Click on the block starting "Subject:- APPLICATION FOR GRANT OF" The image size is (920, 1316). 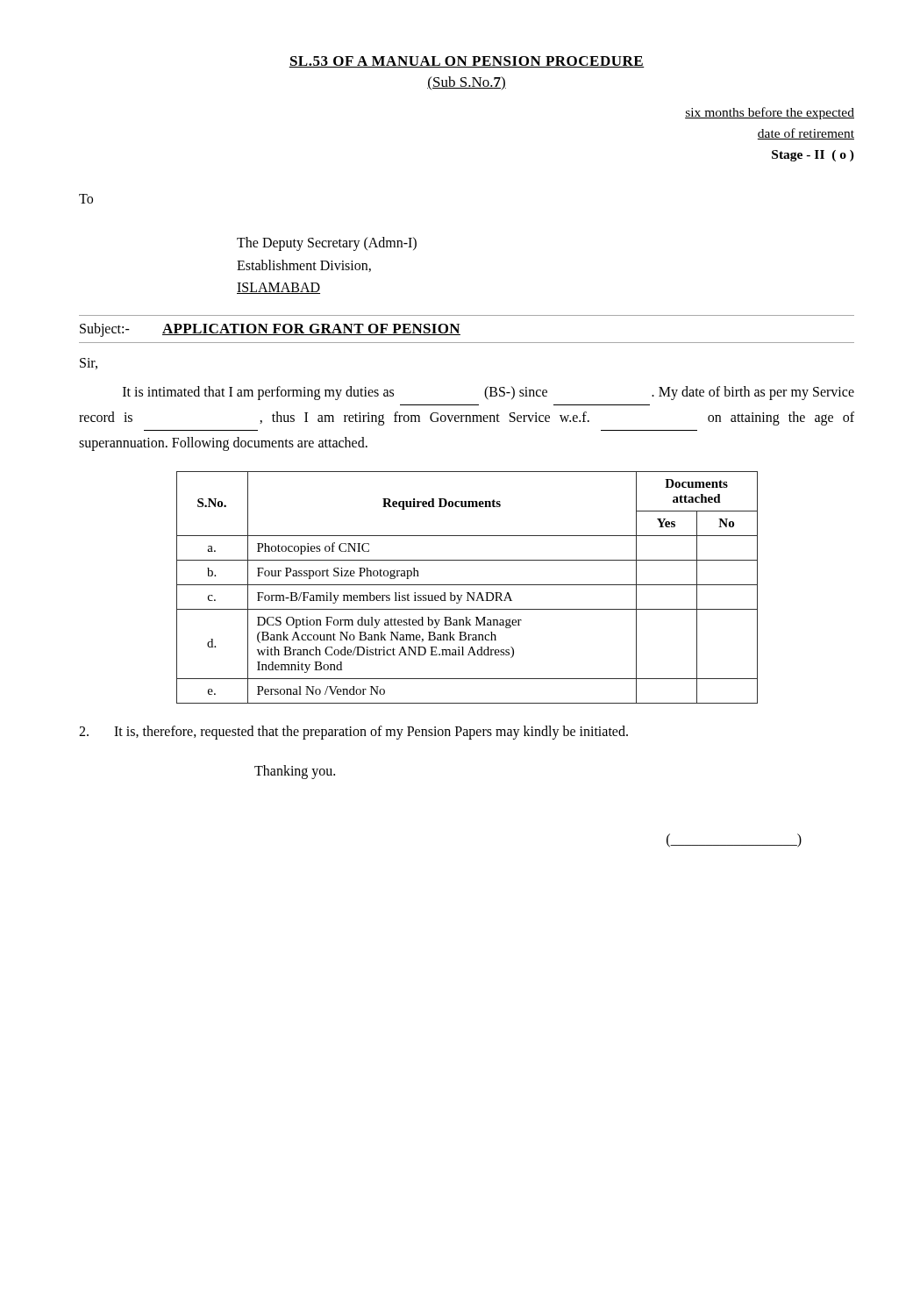[270, 329]
